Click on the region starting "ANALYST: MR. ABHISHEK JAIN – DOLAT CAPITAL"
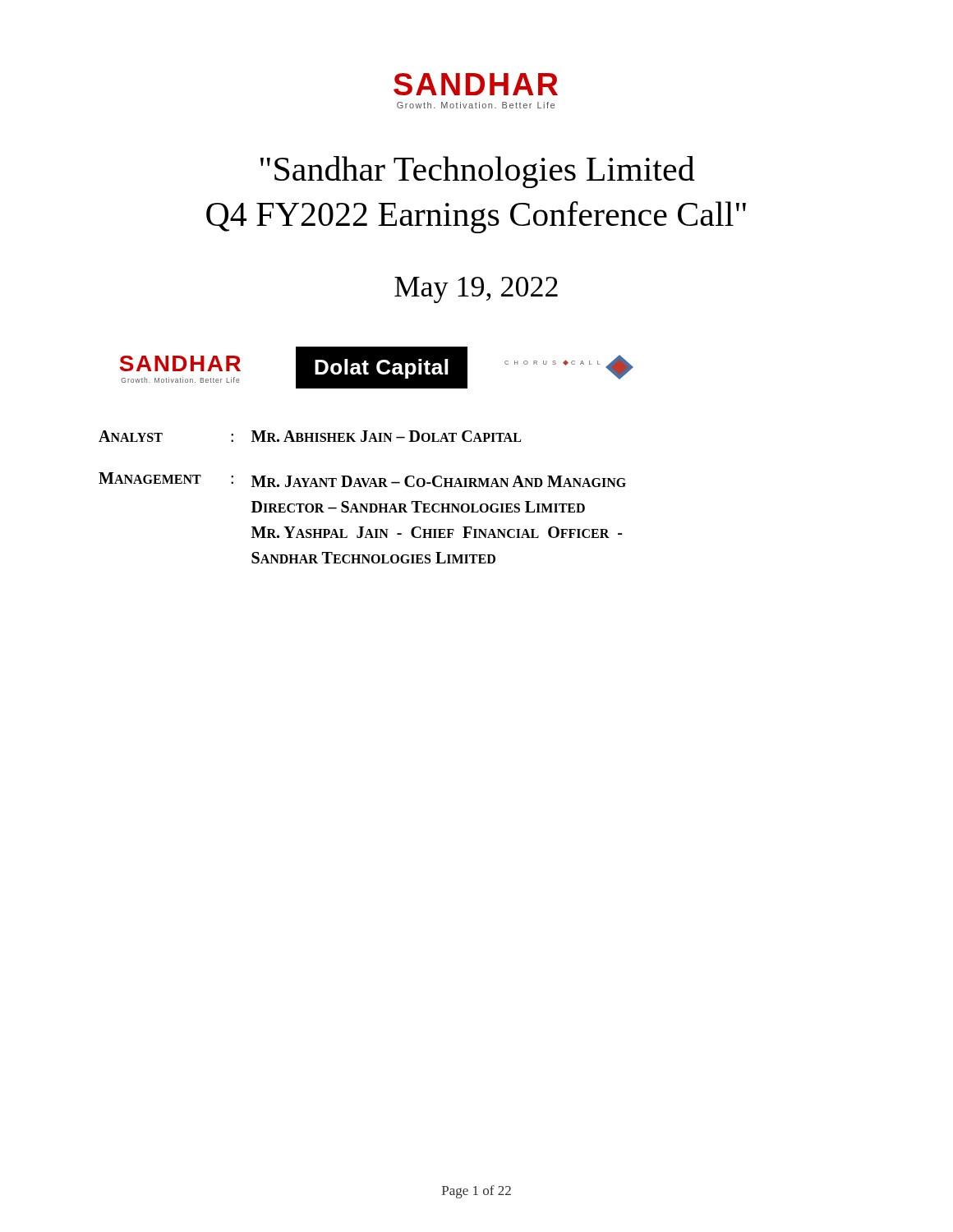 pos(310,437)
